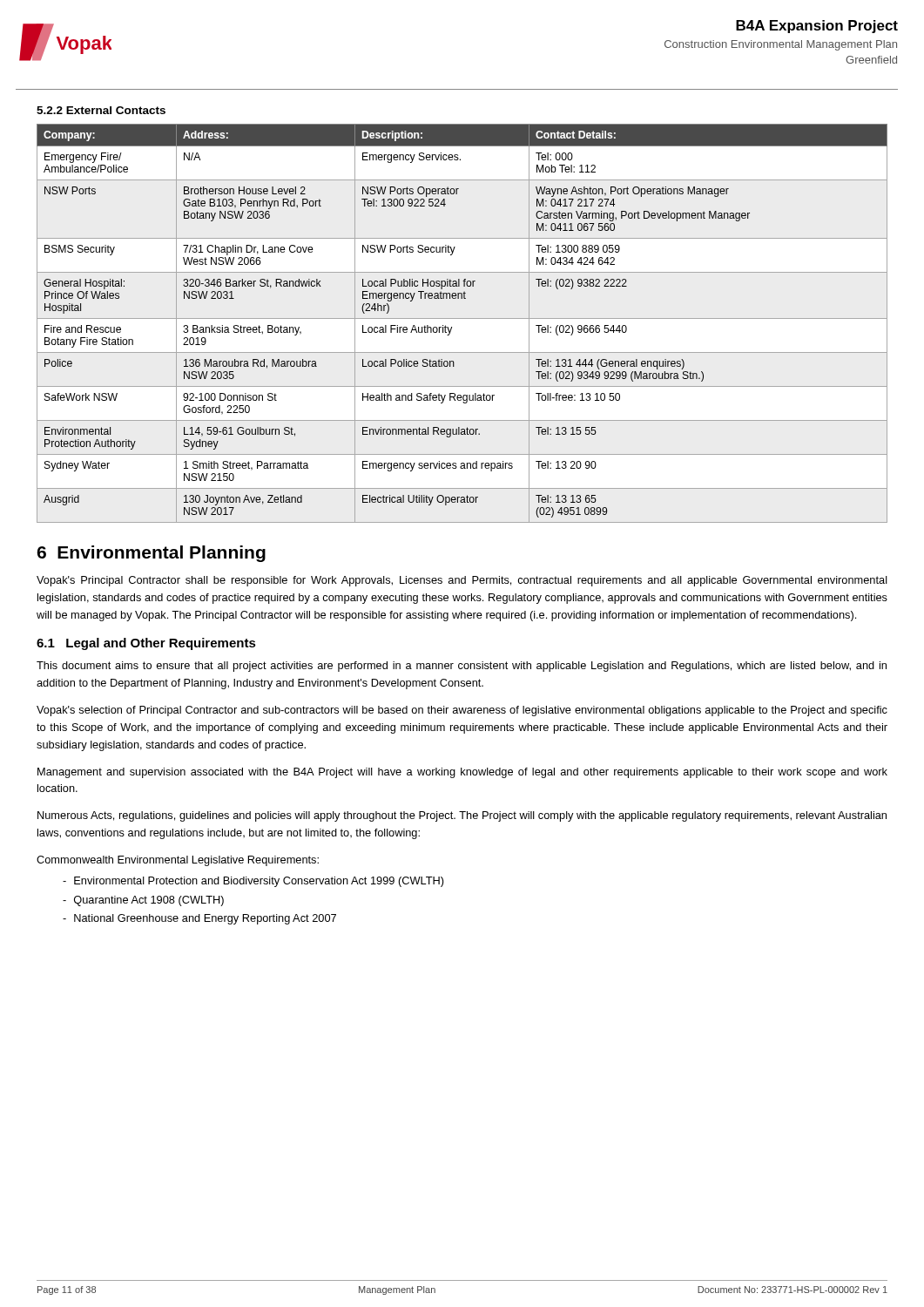
Task: Find the list item that says "-Quarantine Act 1908 (CWLTH)"
Action: [144, 900]
